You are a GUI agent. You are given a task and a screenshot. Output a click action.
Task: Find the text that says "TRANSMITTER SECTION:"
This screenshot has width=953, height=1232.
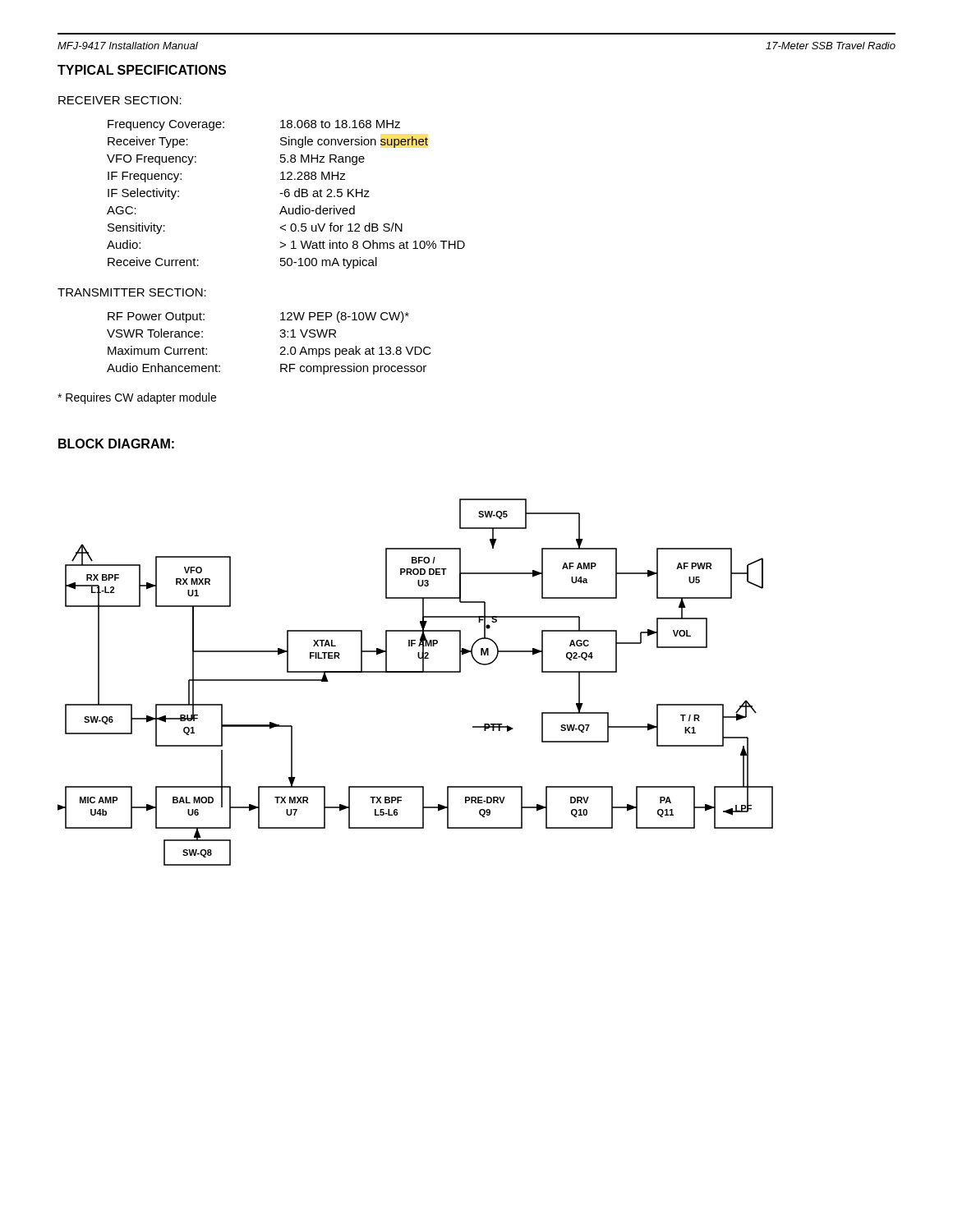(x=132, y=292)
